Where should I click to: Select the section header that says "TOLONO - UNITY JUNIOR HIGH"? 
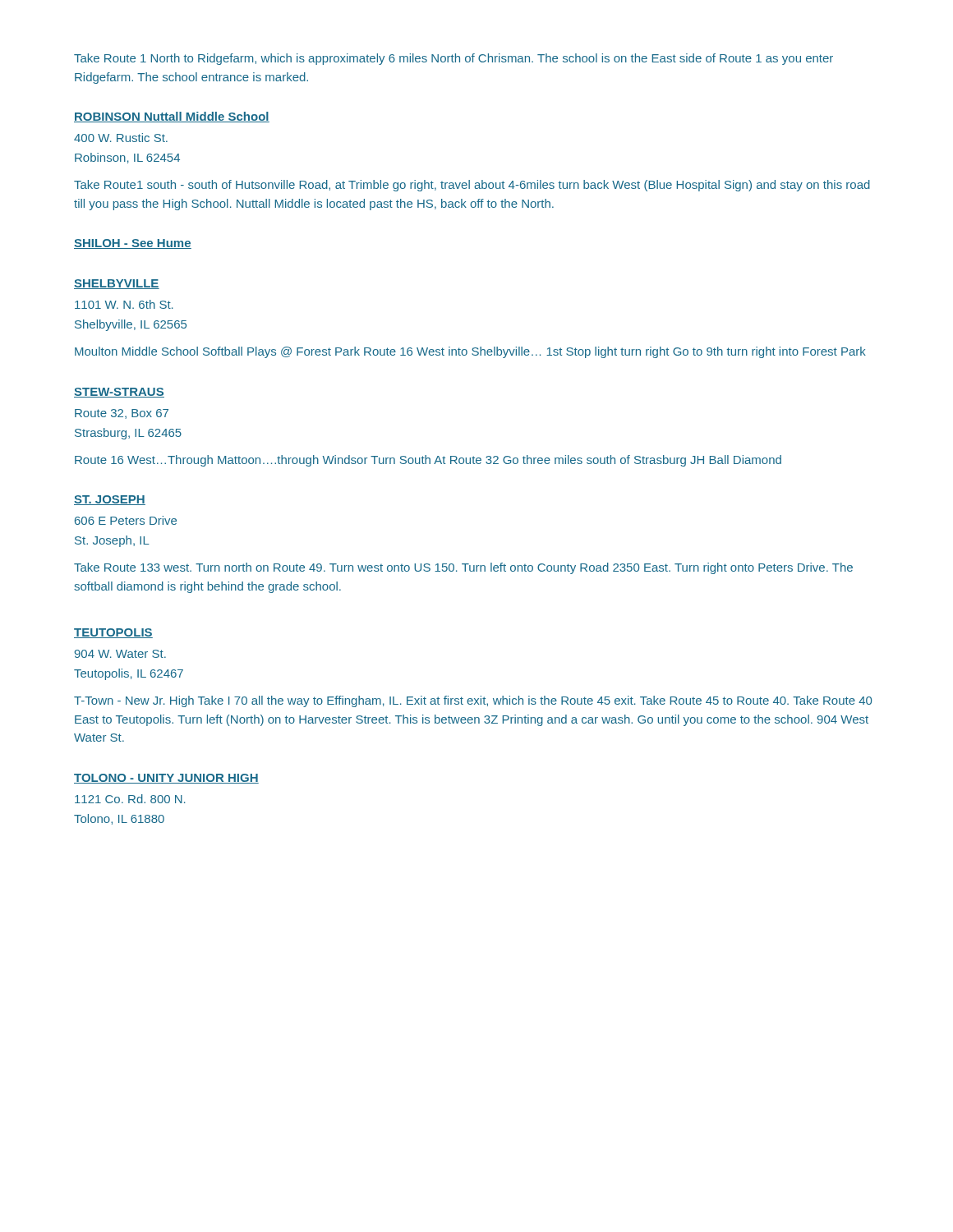[x=166, y=777]
